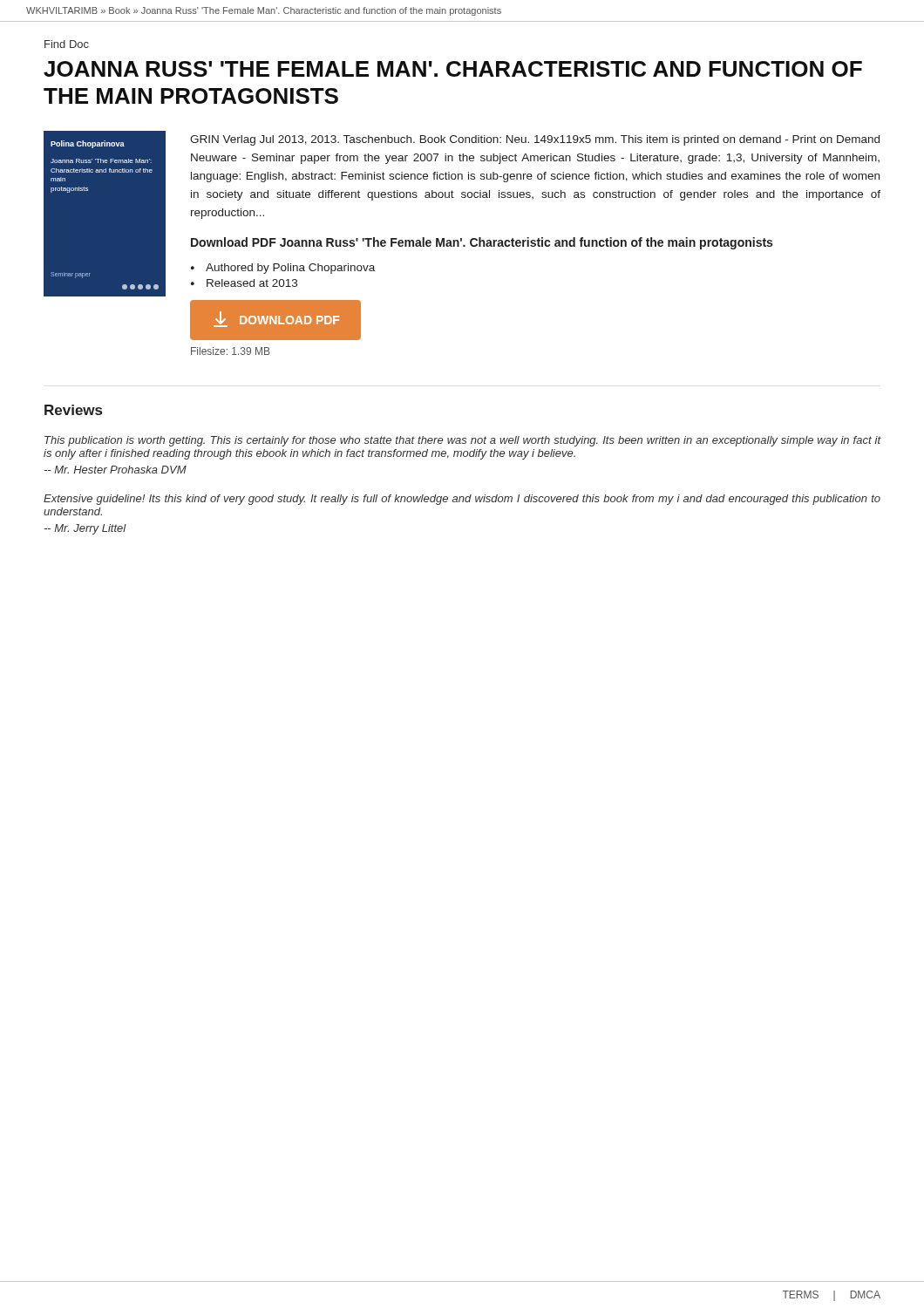Select the title containing "JOANNA RUSS' 'THE FEMALE"

453,83
